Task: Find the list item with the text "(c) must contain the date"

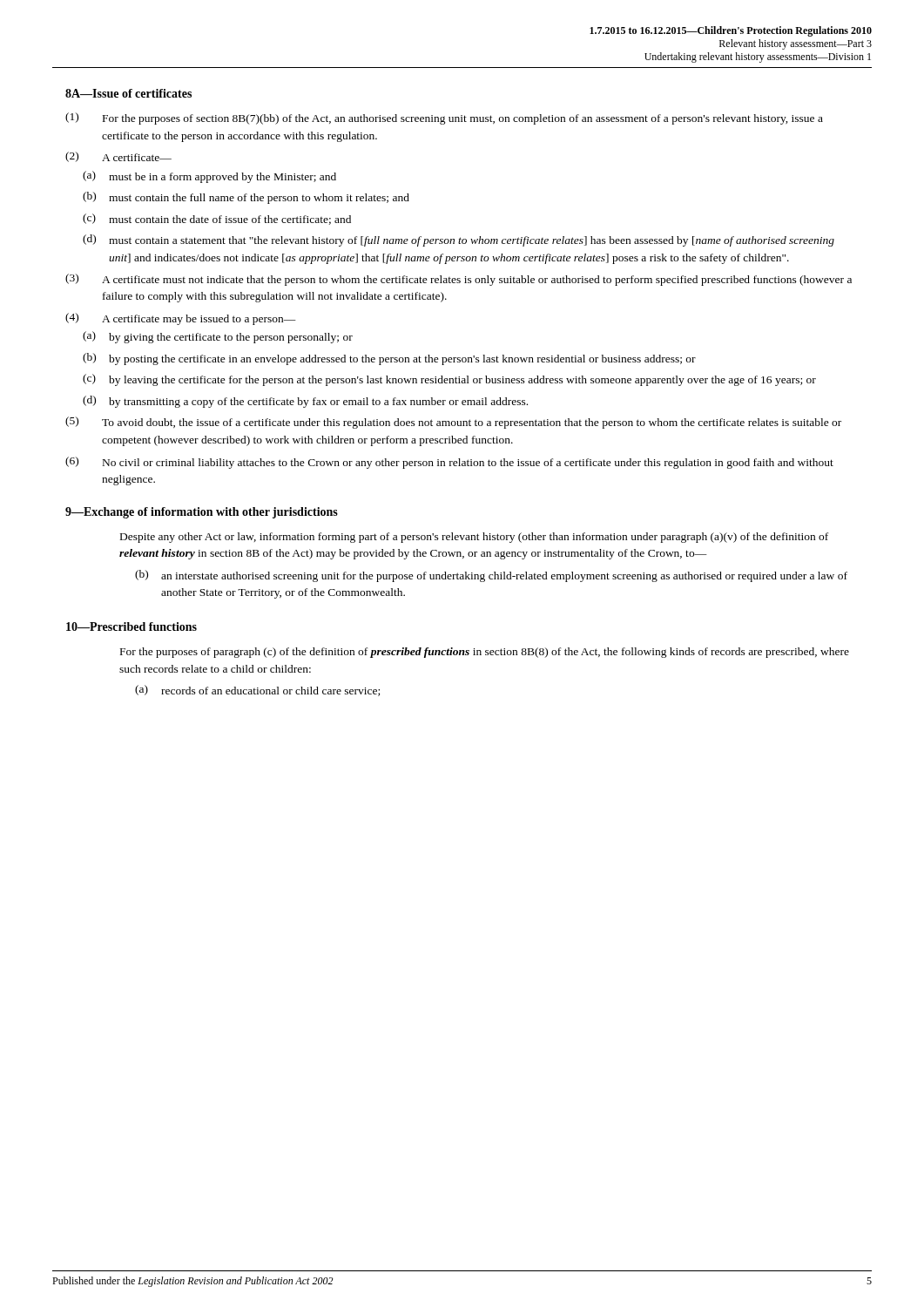Action: coord(217,219)
